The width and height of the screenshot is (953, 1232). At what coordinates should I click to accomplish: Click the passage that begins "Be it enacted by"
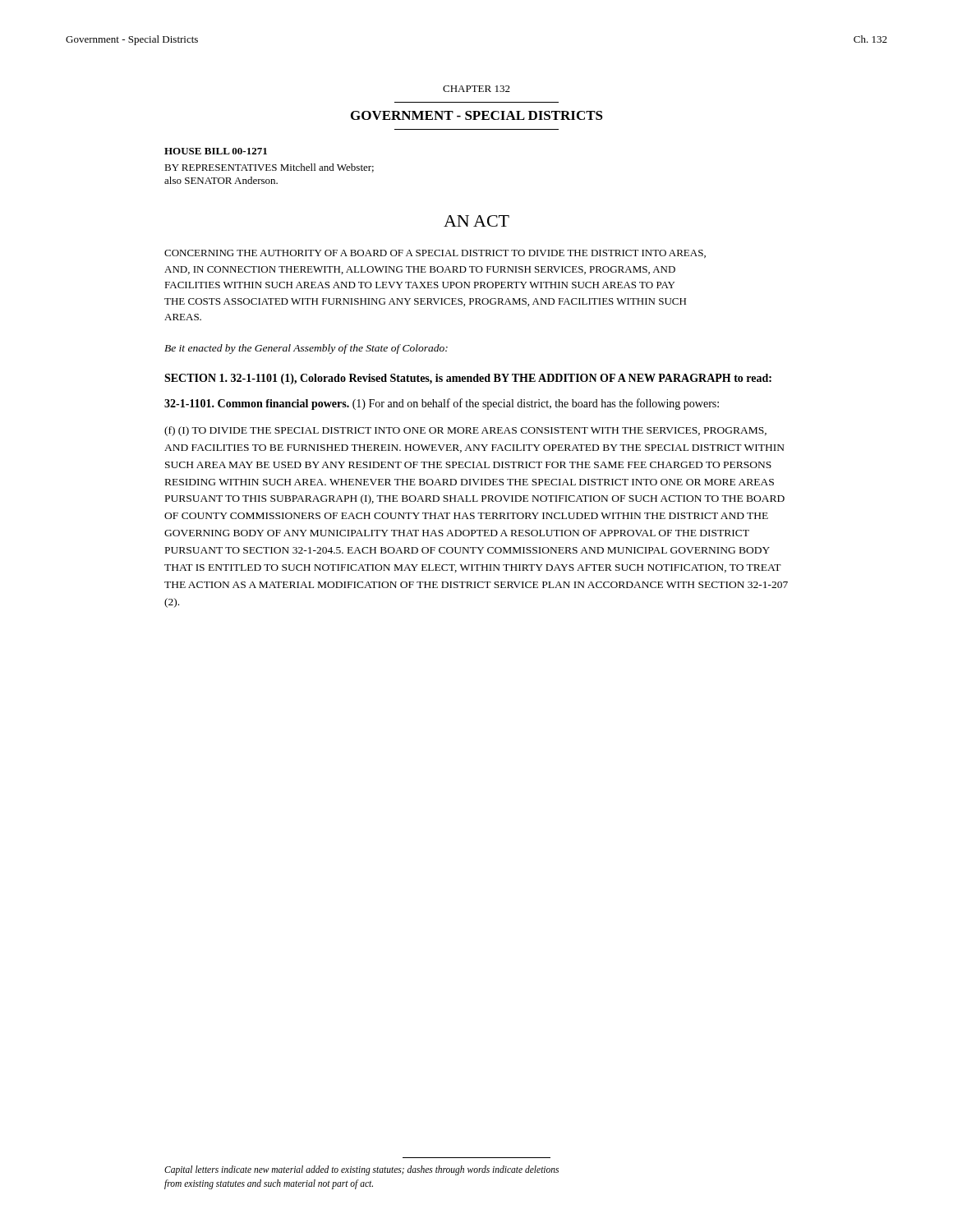pos(306,347)
